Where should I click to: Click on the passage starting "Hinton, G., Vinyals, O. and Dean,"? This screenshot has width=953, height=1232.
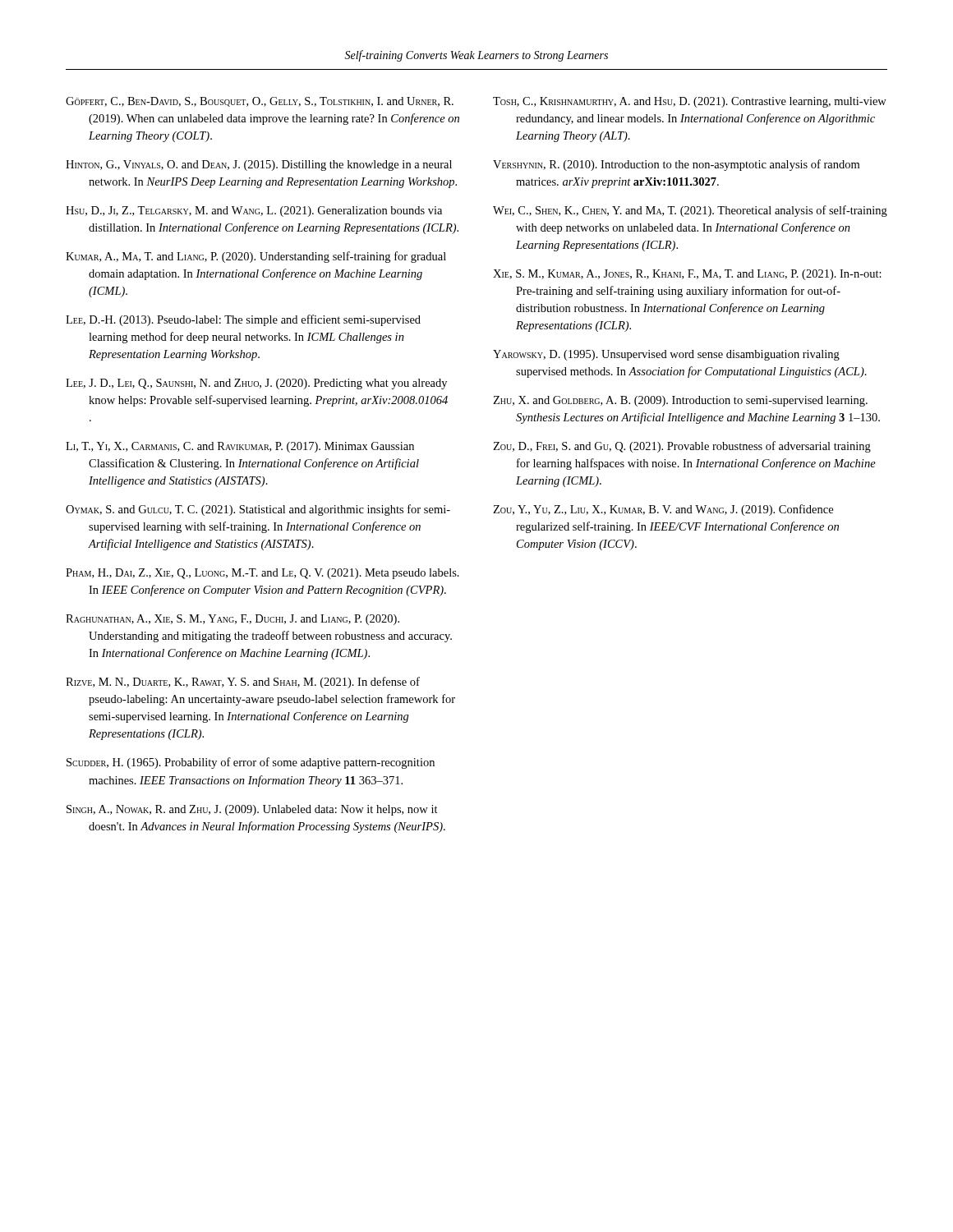point(262,173)
